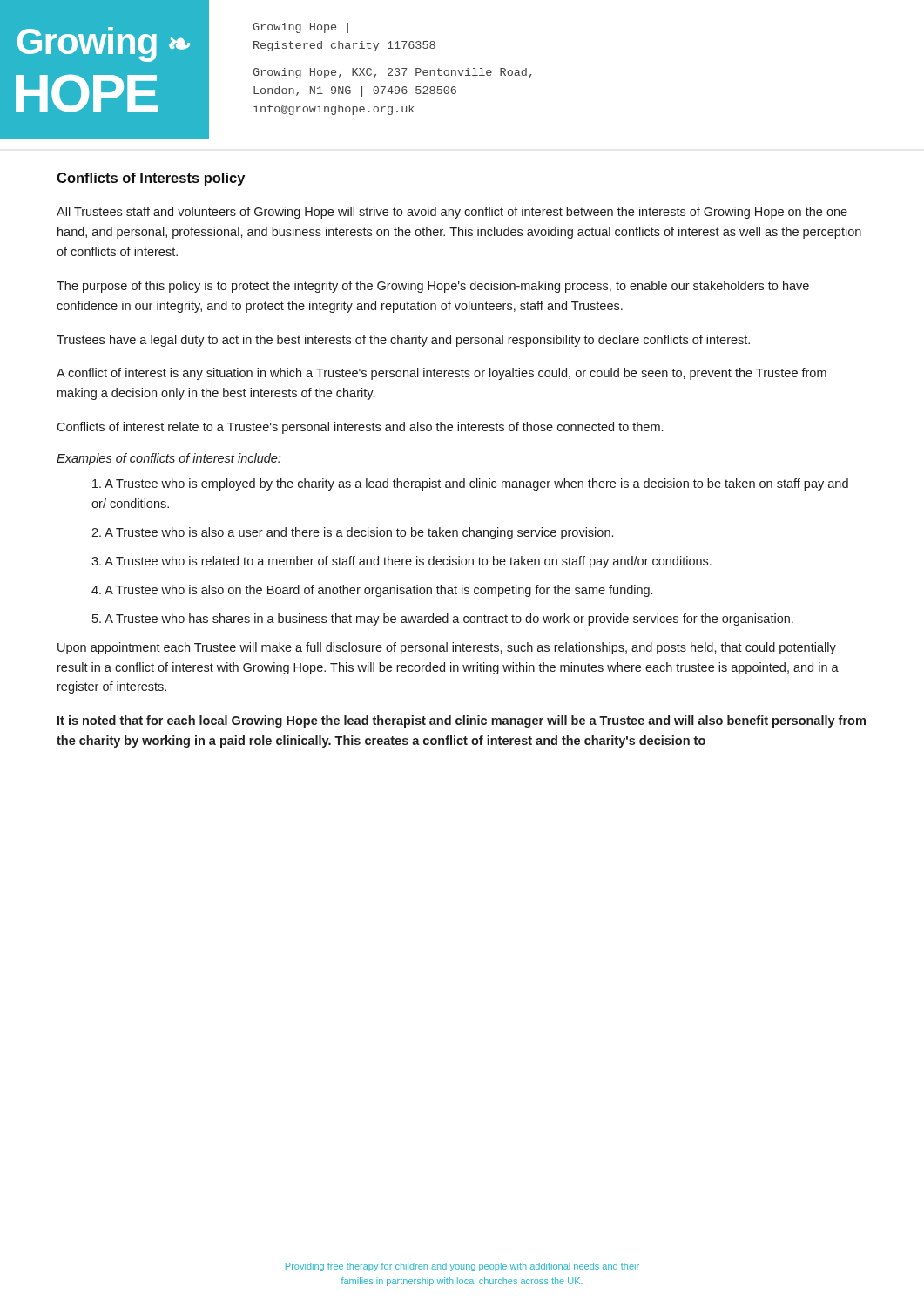Find the block on this page that starts "A Trustee who is employed"

[x=470, y=494]
